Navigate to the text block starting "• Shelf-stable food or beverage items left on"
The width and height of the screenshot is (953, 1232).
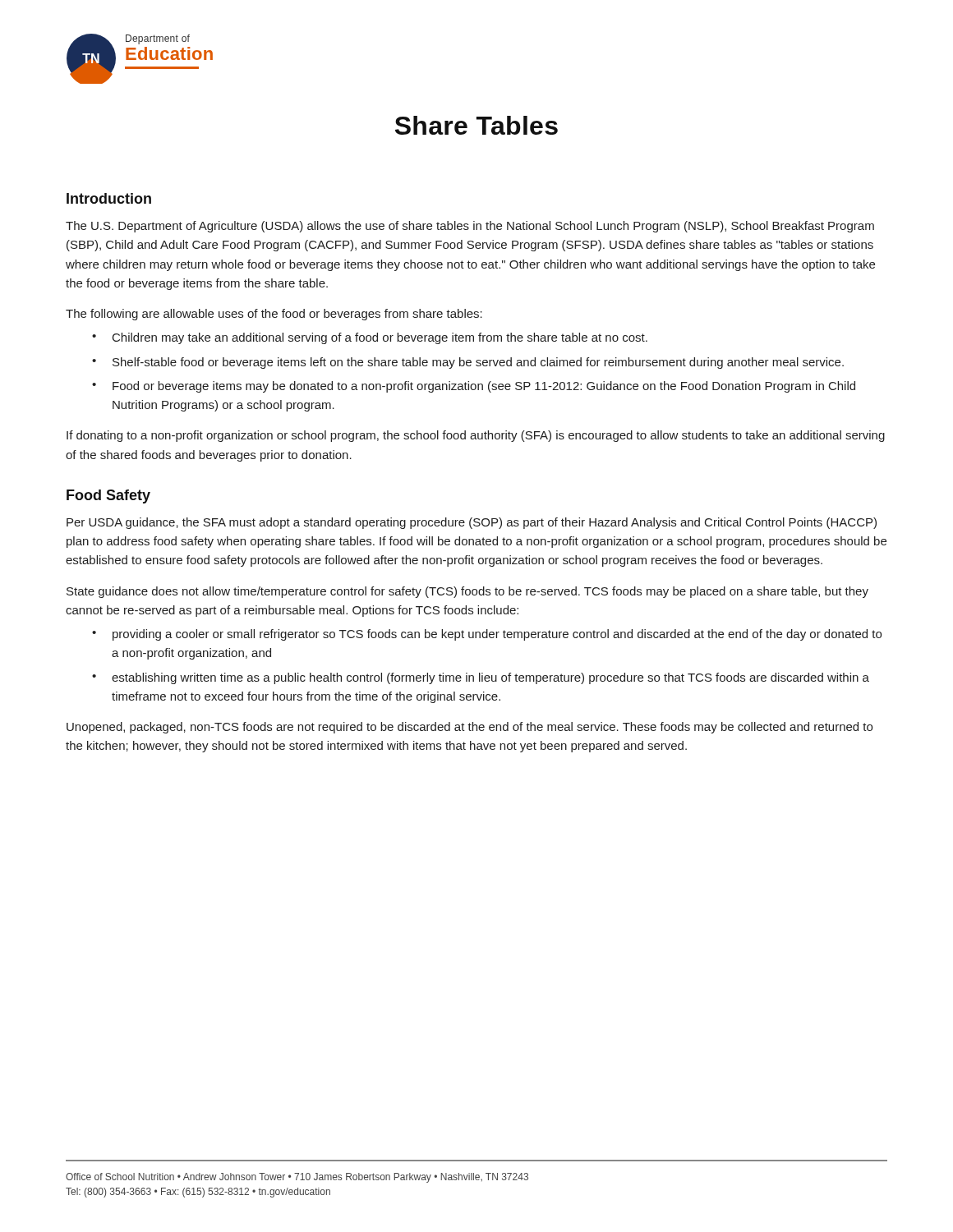[490, 362]
